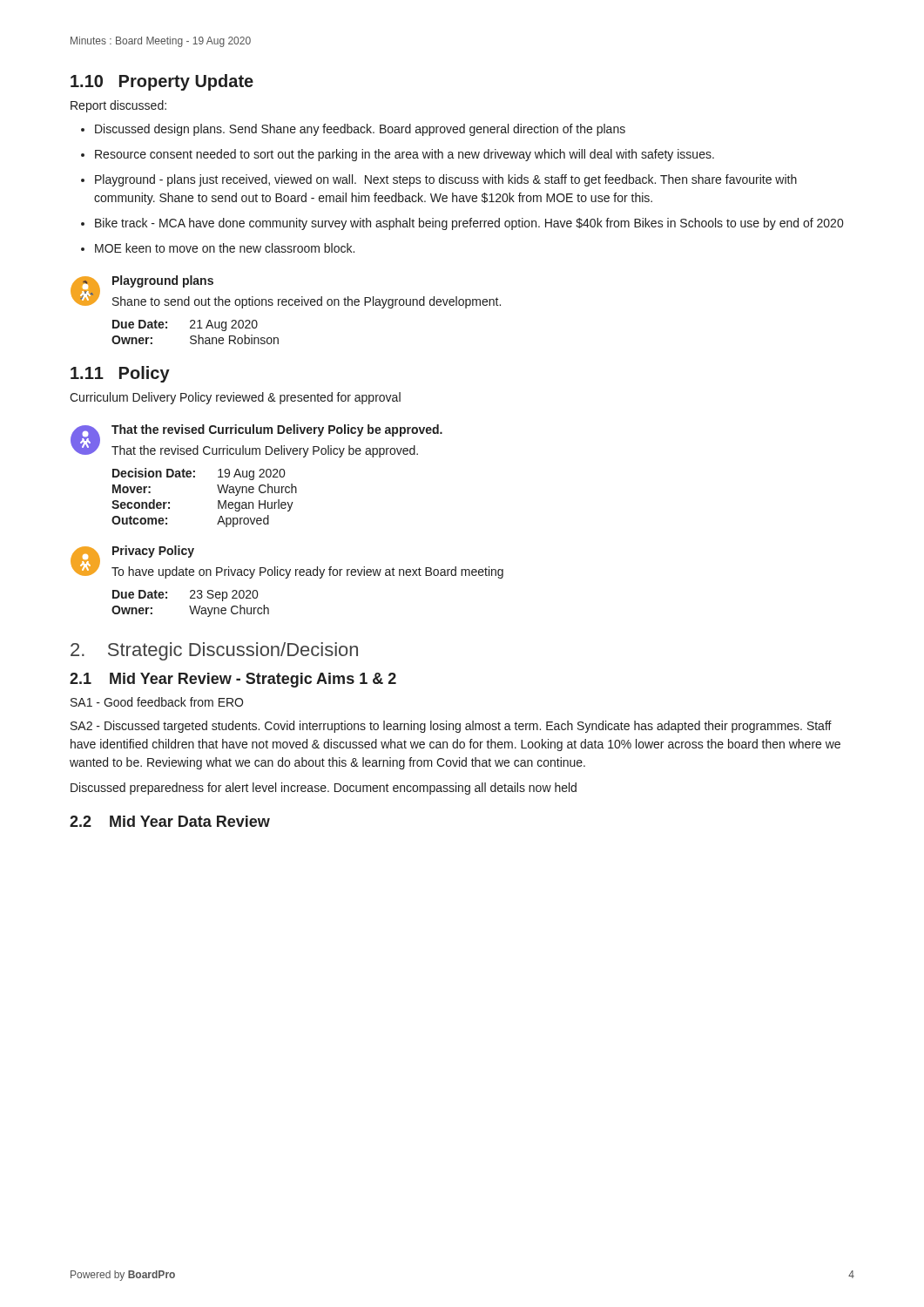Click on the list item that says "Resource consent needed to sort out the parking"
This screenshot has height=1307, width=924.
[x=404, y=154]
